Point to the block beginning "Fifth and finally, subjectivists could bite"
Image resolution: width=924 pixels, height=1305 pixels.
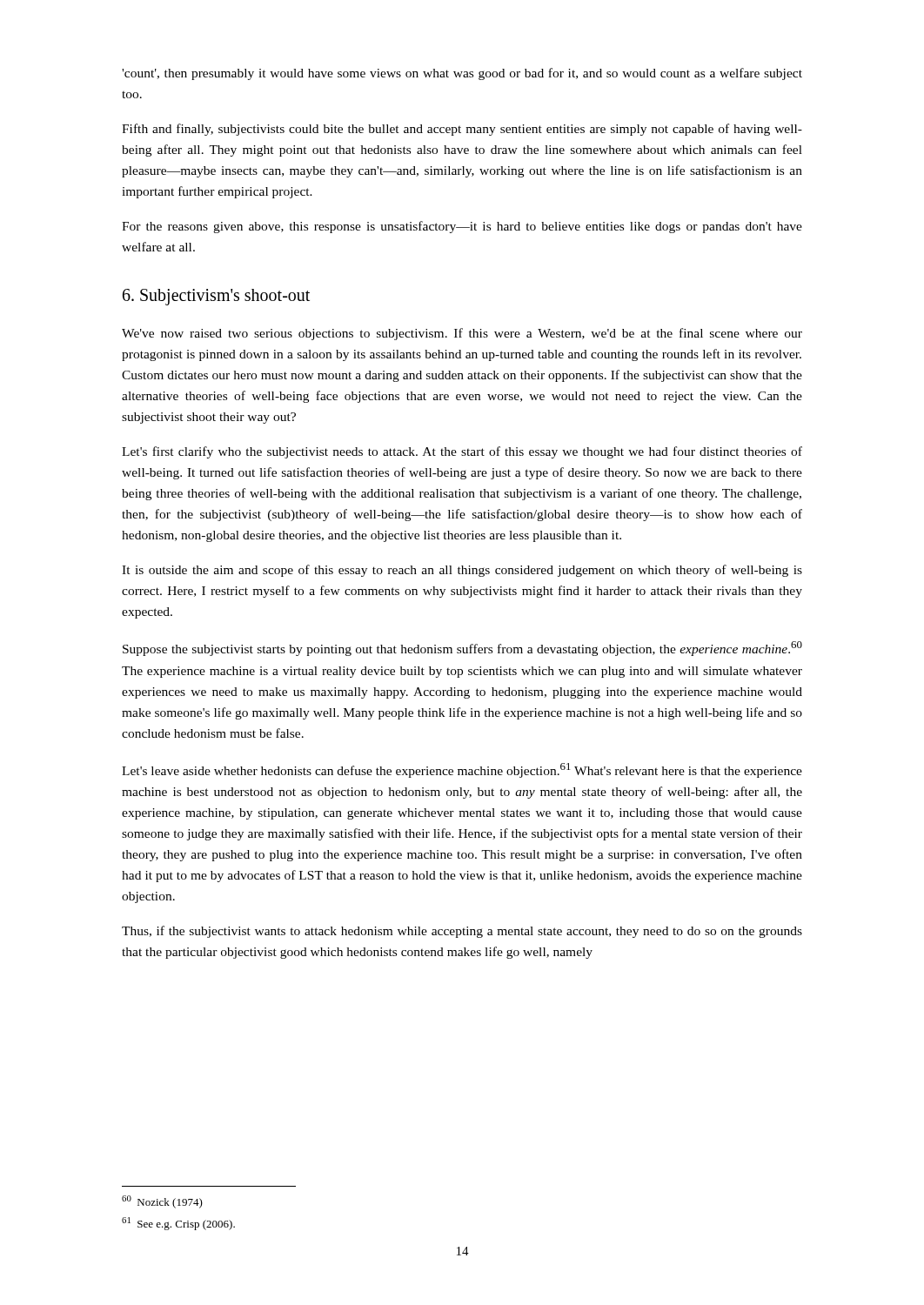click(462, 160)
